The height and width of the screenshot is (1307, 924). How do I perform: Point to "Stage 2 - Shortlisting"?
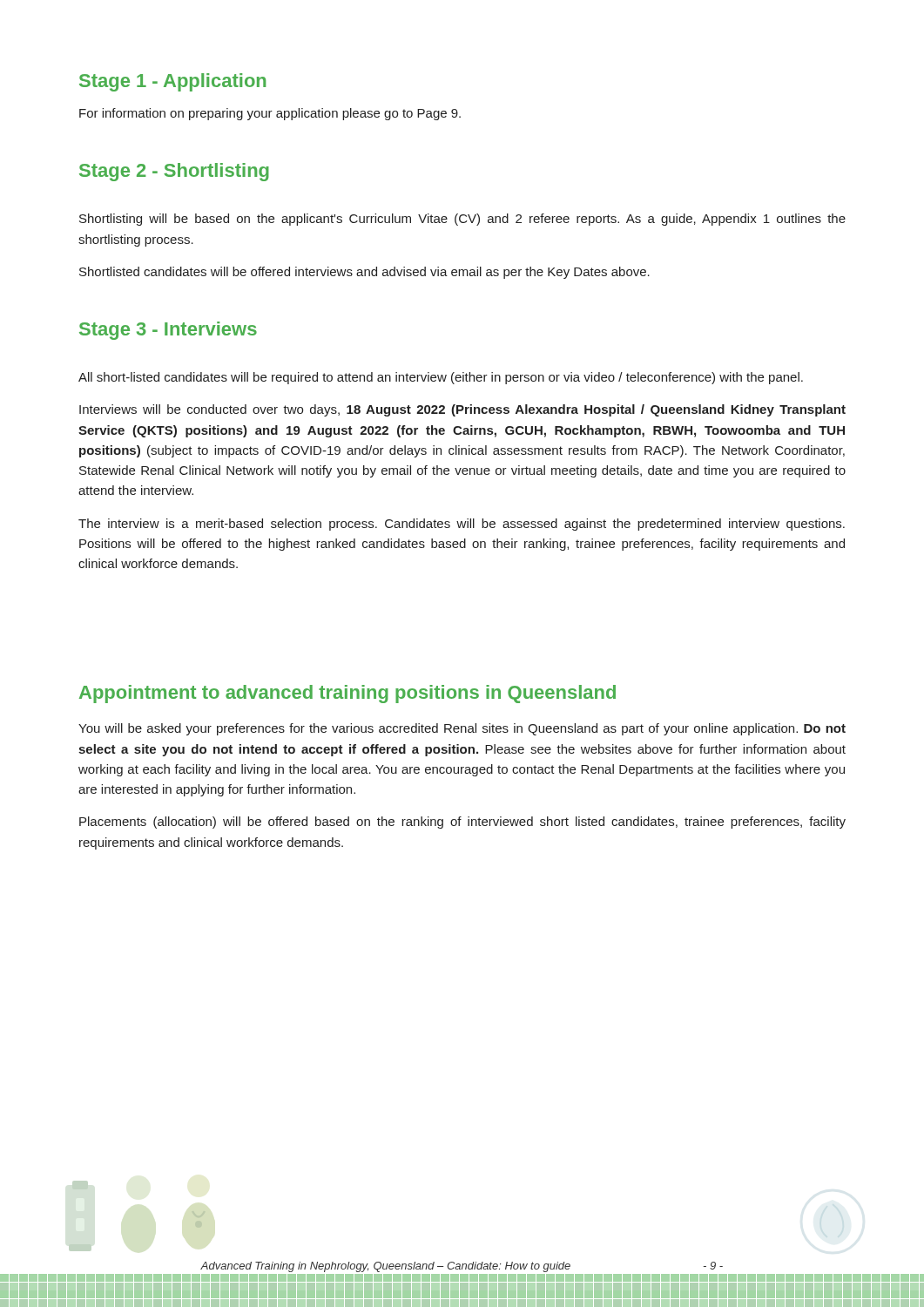point(174,171)
